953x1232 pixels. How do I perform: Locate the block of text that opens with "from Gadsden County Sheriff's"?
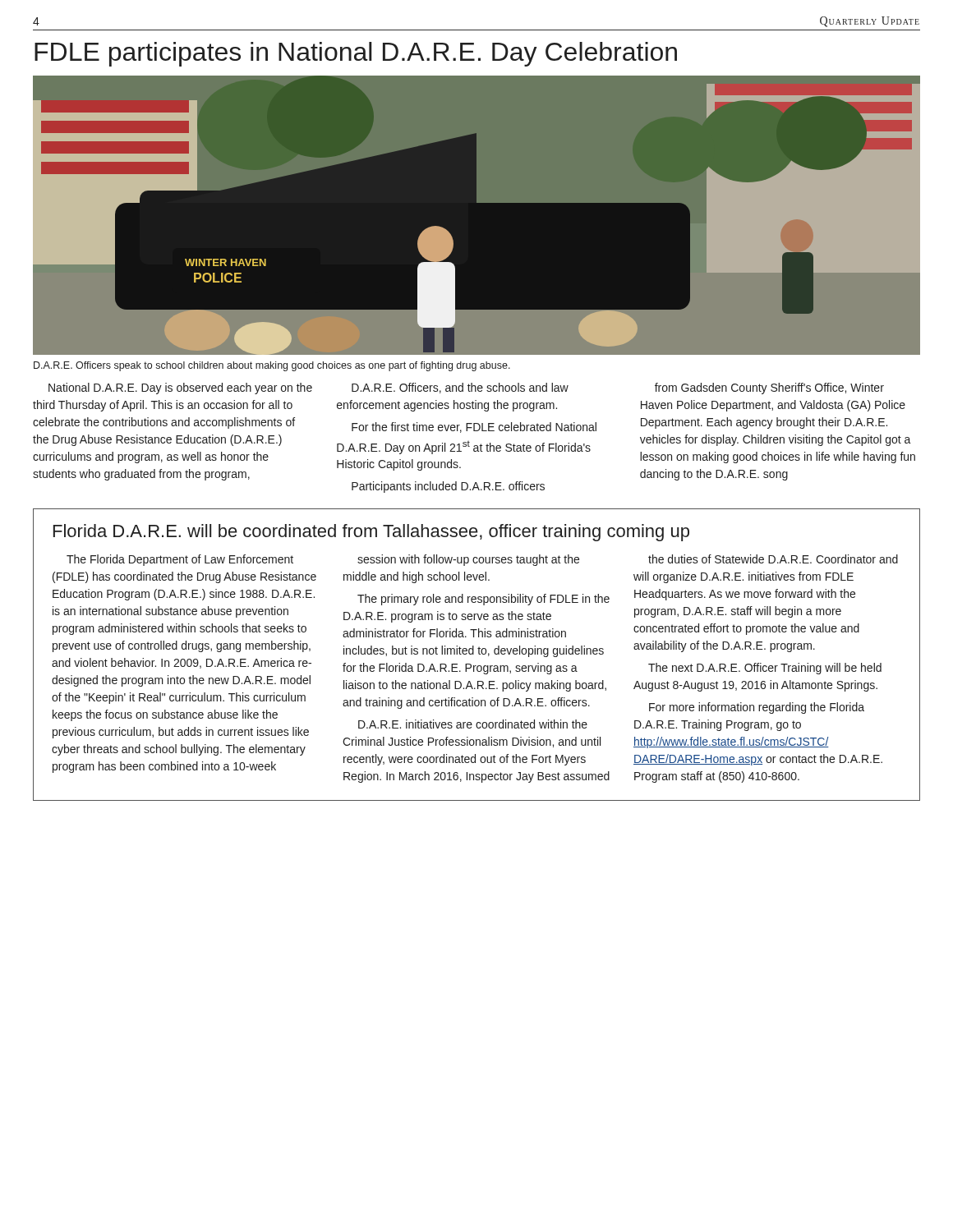(x=780, y=431)
